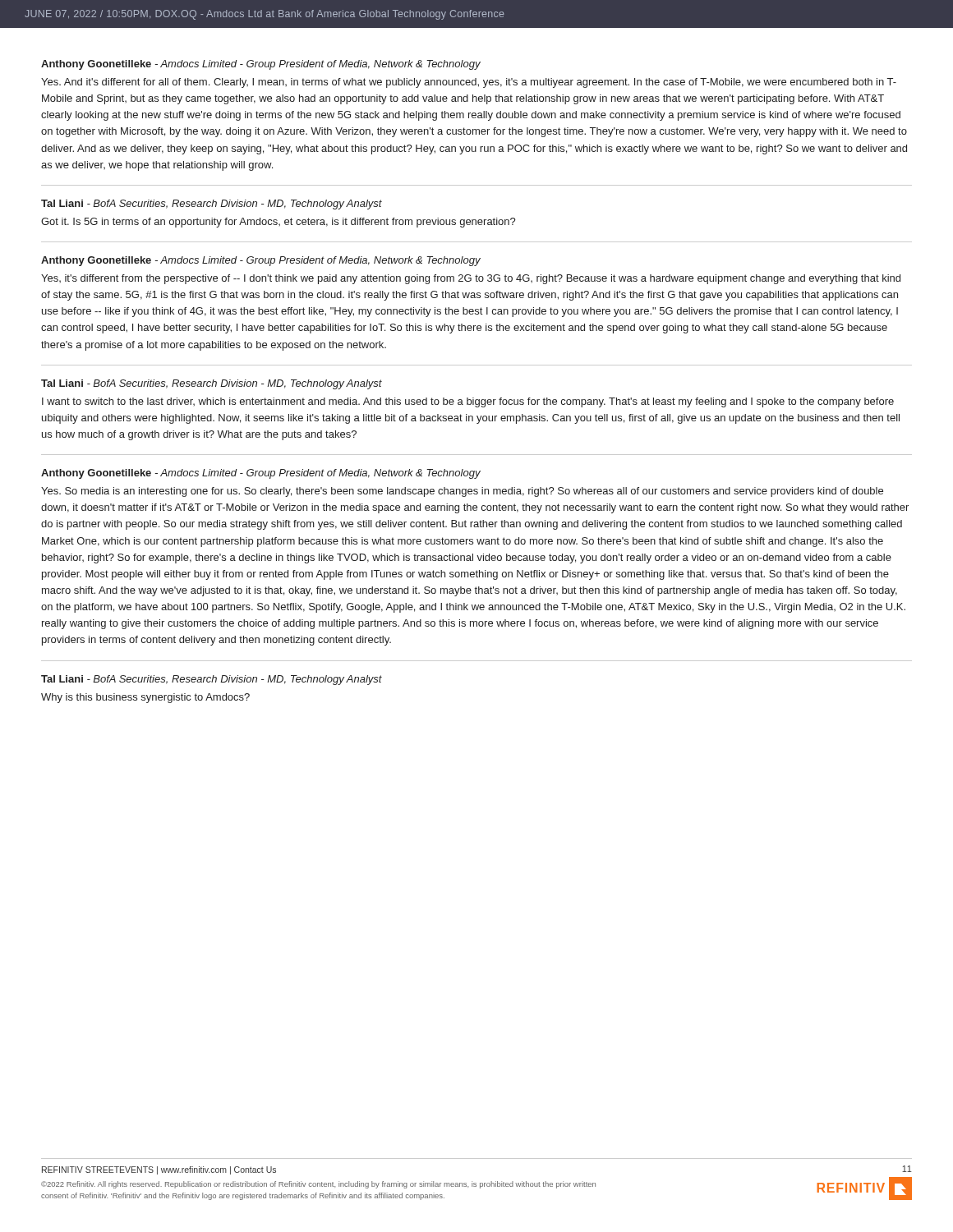Image resolution: width=953 pixels, height=1232 pixels.
Task: Click on the text block starting "Got it. Is 5G in terms of an"
Action: click(x=278, y=221)
